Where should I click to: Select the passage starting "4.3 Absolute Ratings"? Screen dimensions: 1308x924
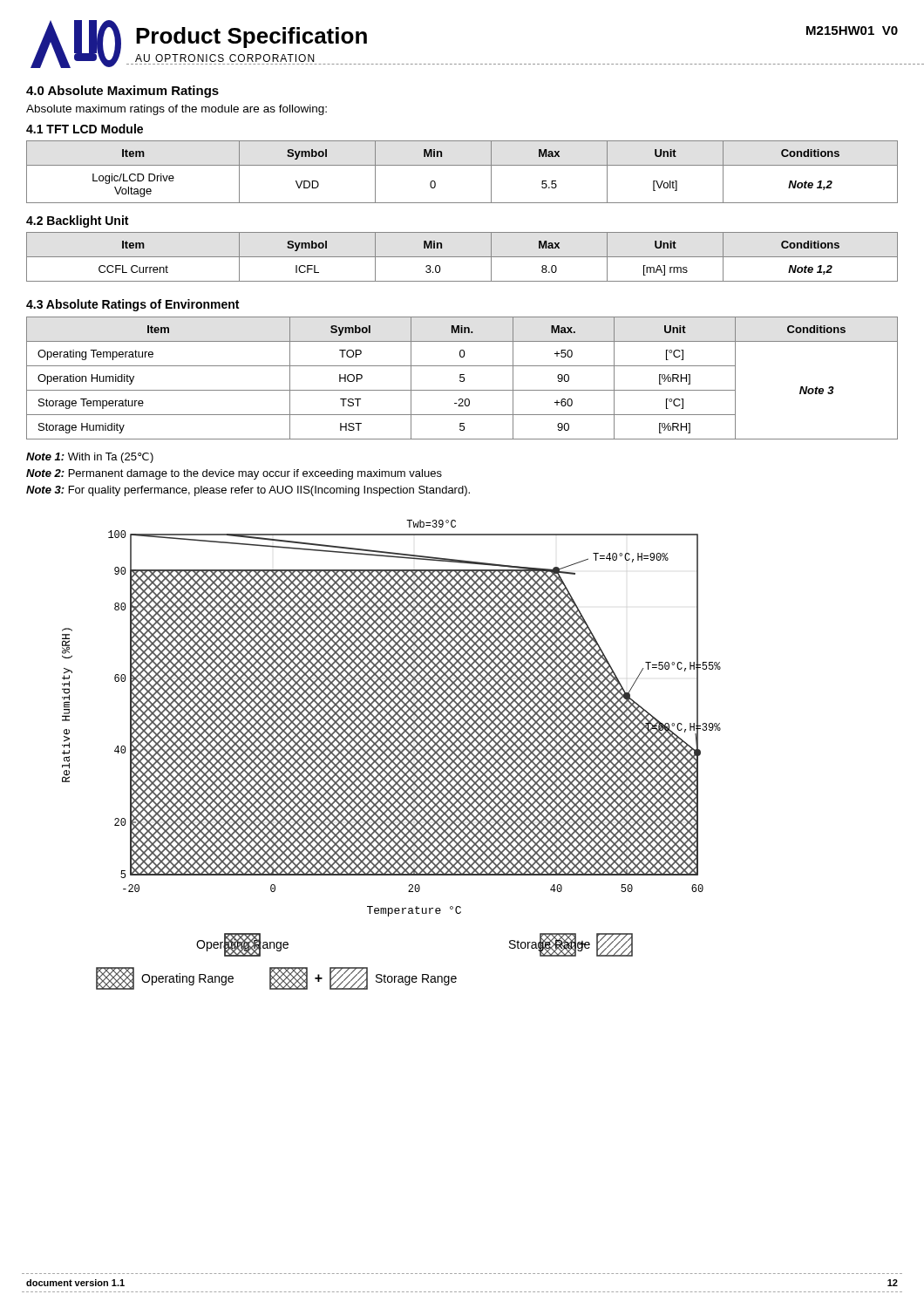(133, 304)
